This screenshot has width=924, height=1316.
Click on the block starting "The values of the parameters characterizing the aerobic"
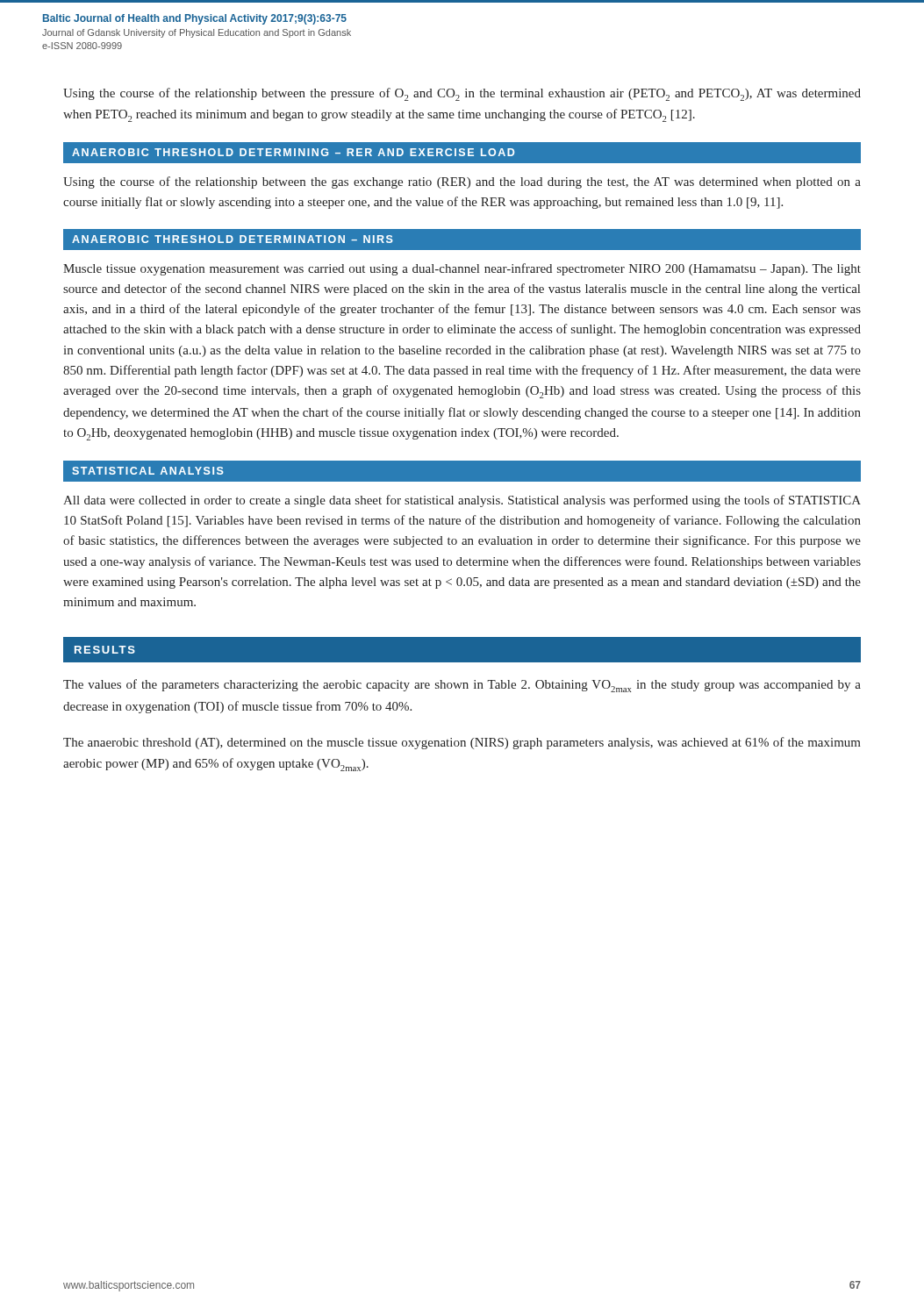(462, 695)
